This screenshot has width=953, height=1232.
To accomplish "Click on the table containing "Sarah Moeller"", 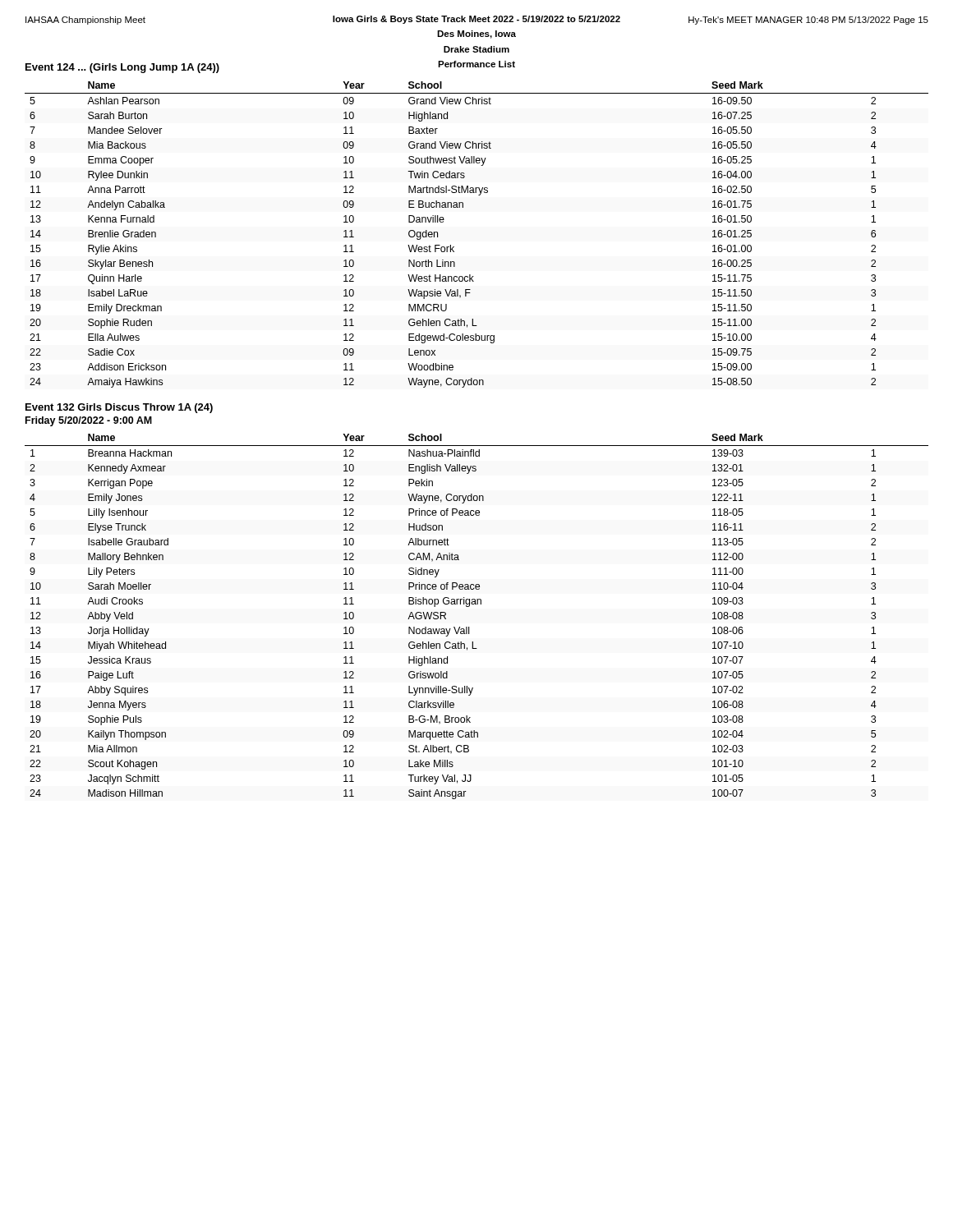I will coord(476,616).
